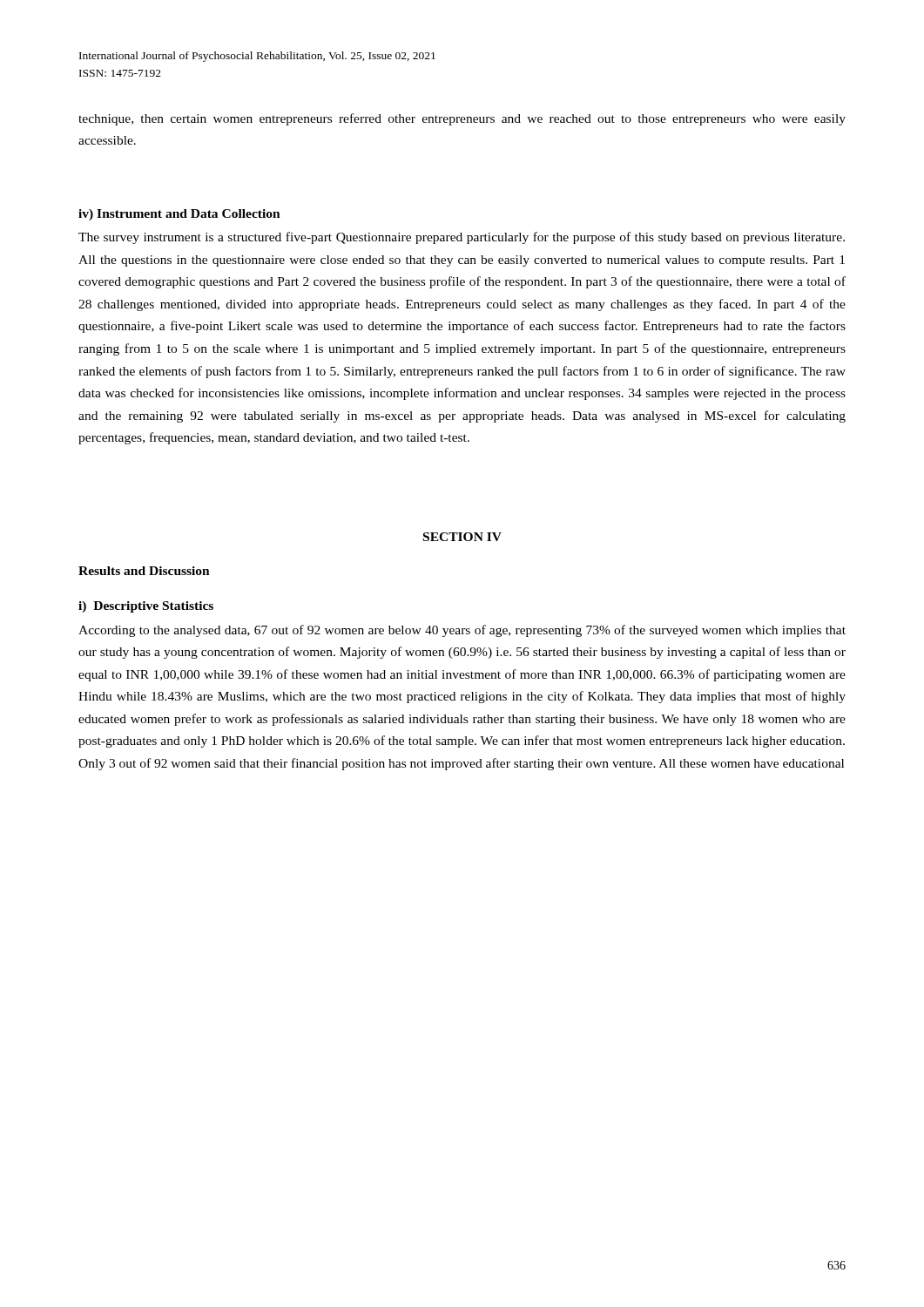Find "iv) Instrument and Data Collection" on this page
This screenshot has height=1307, width=924.
click(179, 213)
